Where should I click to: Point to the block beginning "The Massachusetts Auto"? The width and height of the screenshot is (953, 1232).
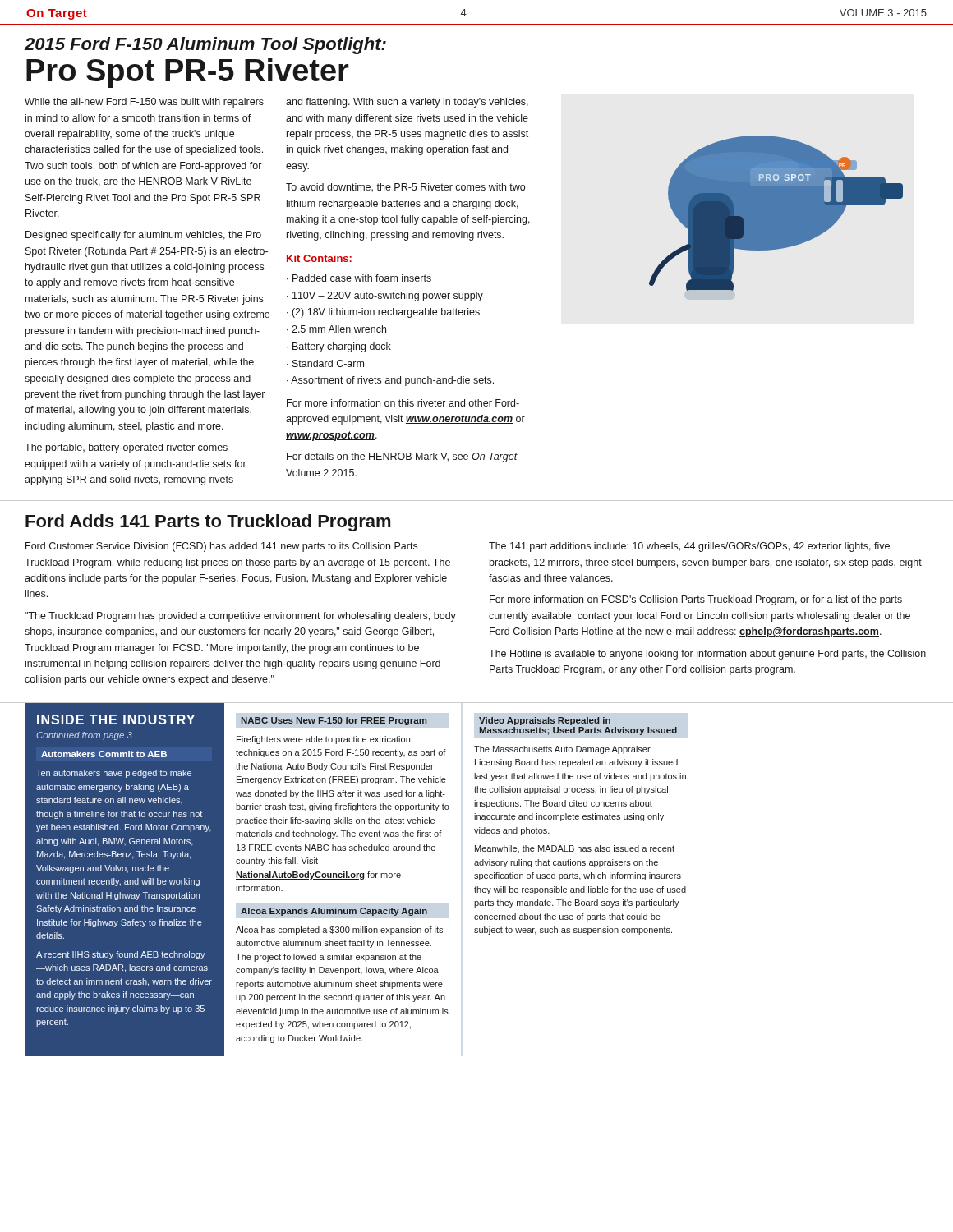(x=581, y=839)
